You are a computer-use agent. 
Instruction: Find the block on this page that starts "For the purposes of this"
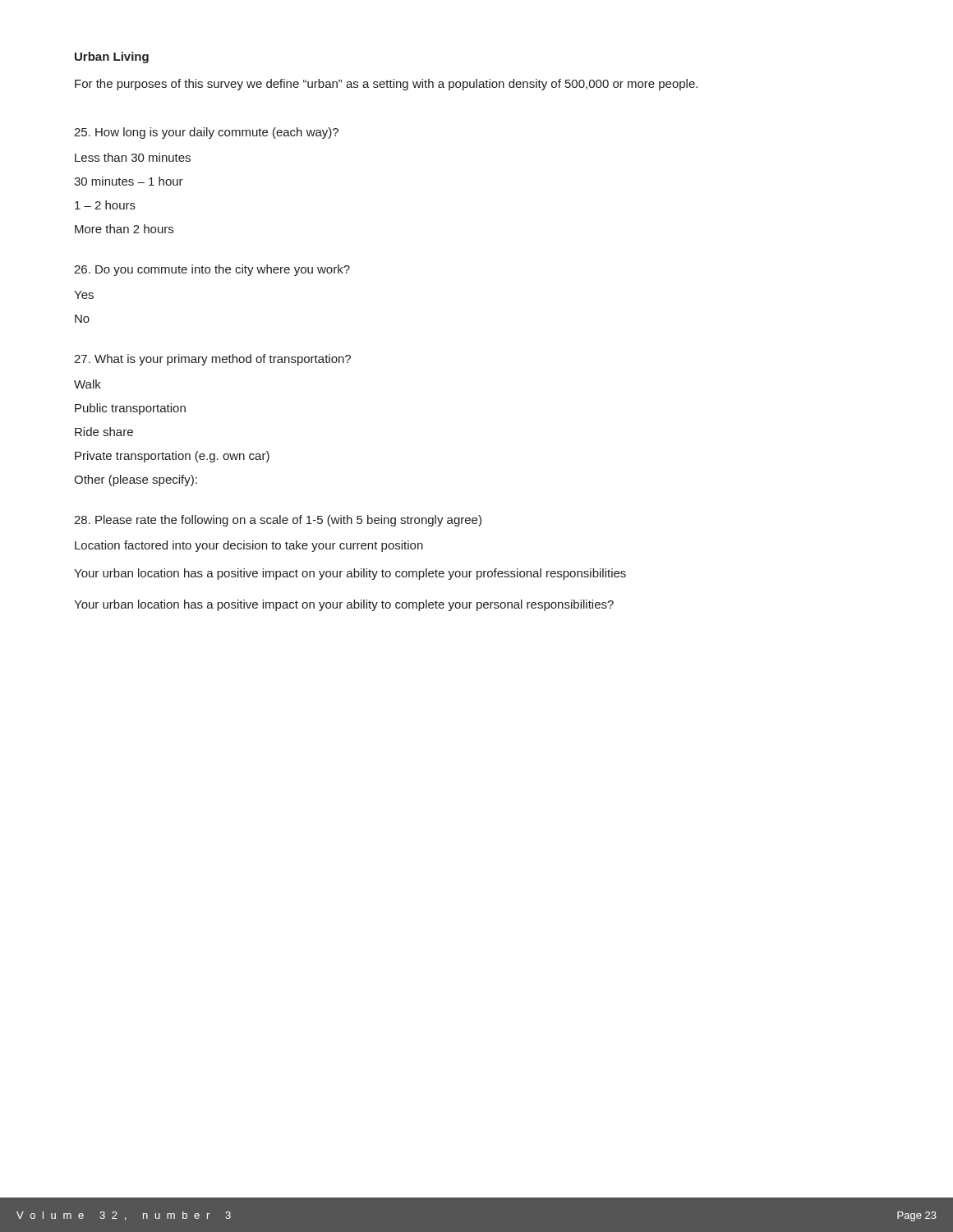click(x=386, y=83)
